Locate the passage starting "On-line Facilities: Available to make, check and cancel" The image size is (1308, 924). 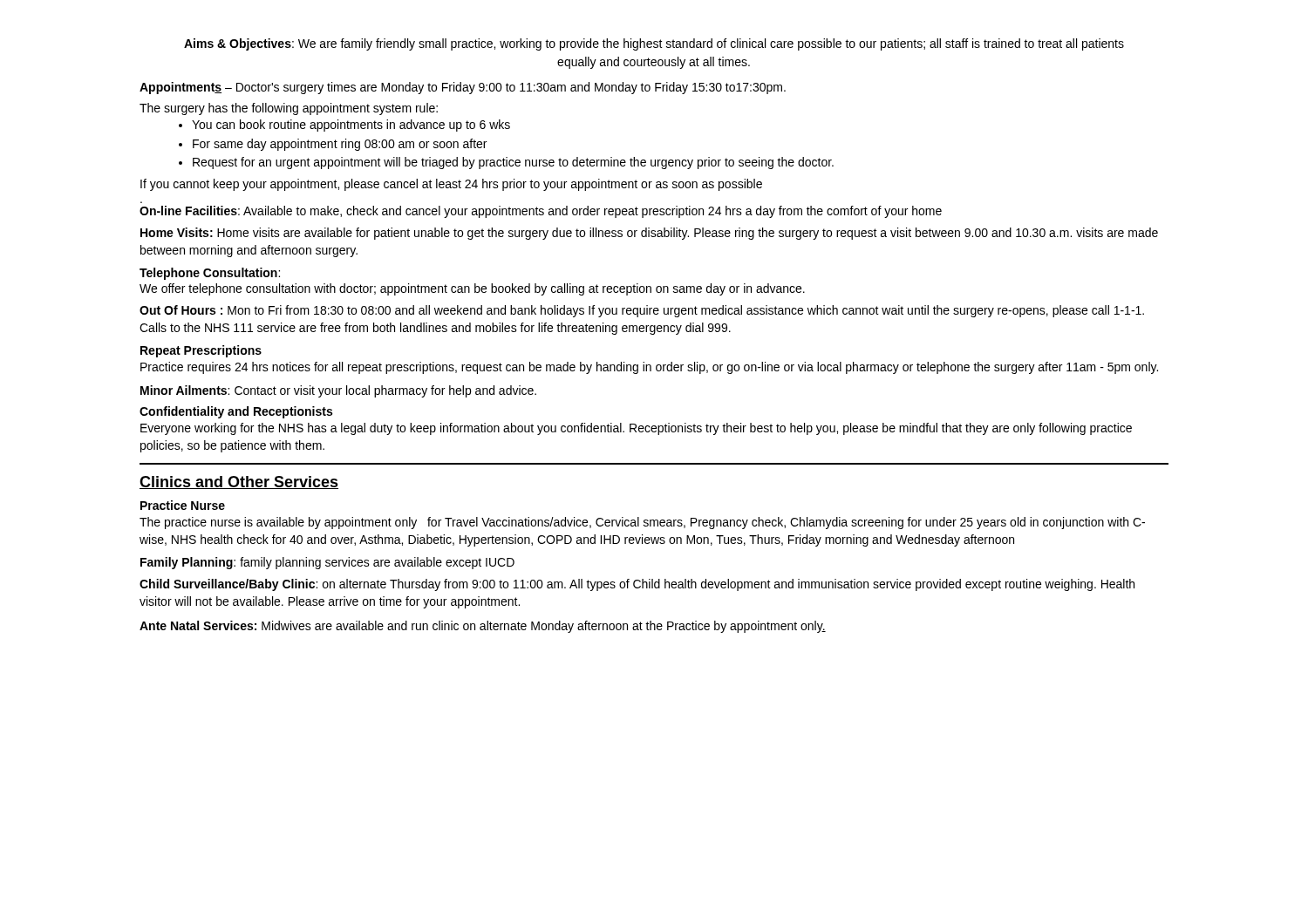[x=541, y=211]
